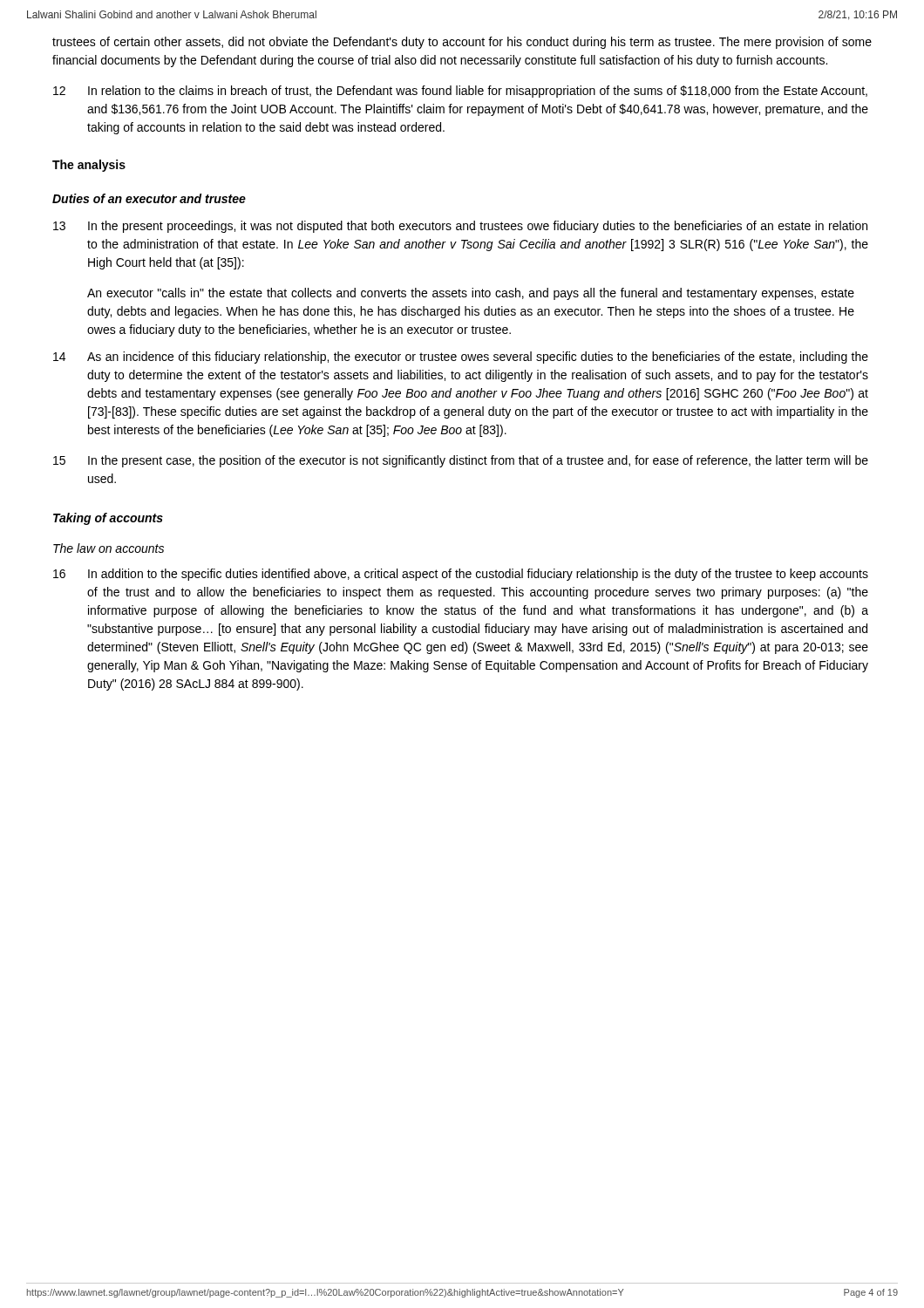This screenshot has height=1308, width=924.
Task: Locate the block of text that opens with "16In addition to"
Action: 460,629
